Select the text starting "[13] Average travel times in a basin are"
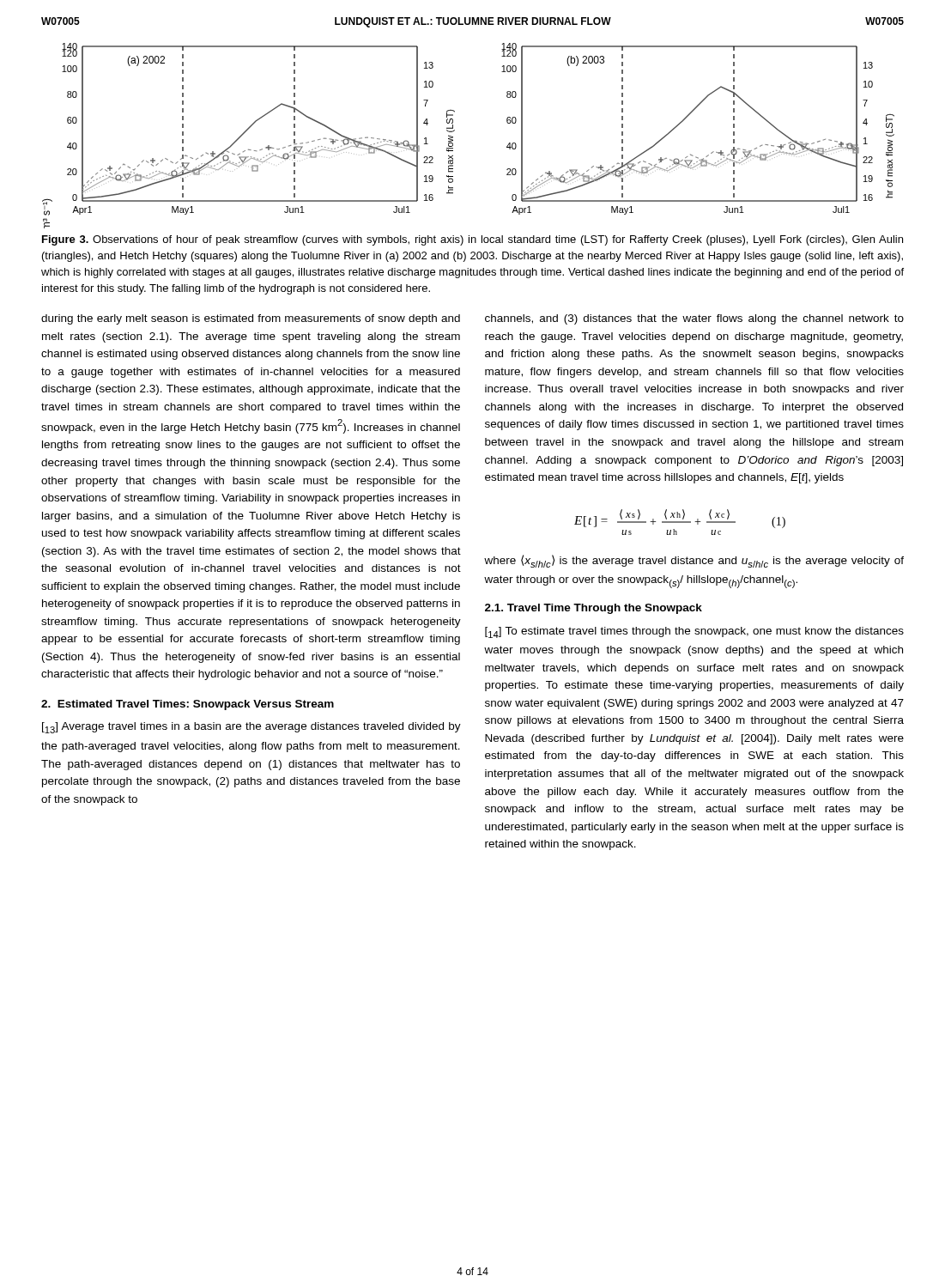The image size is (945, 1288). (x=251, y=763)
